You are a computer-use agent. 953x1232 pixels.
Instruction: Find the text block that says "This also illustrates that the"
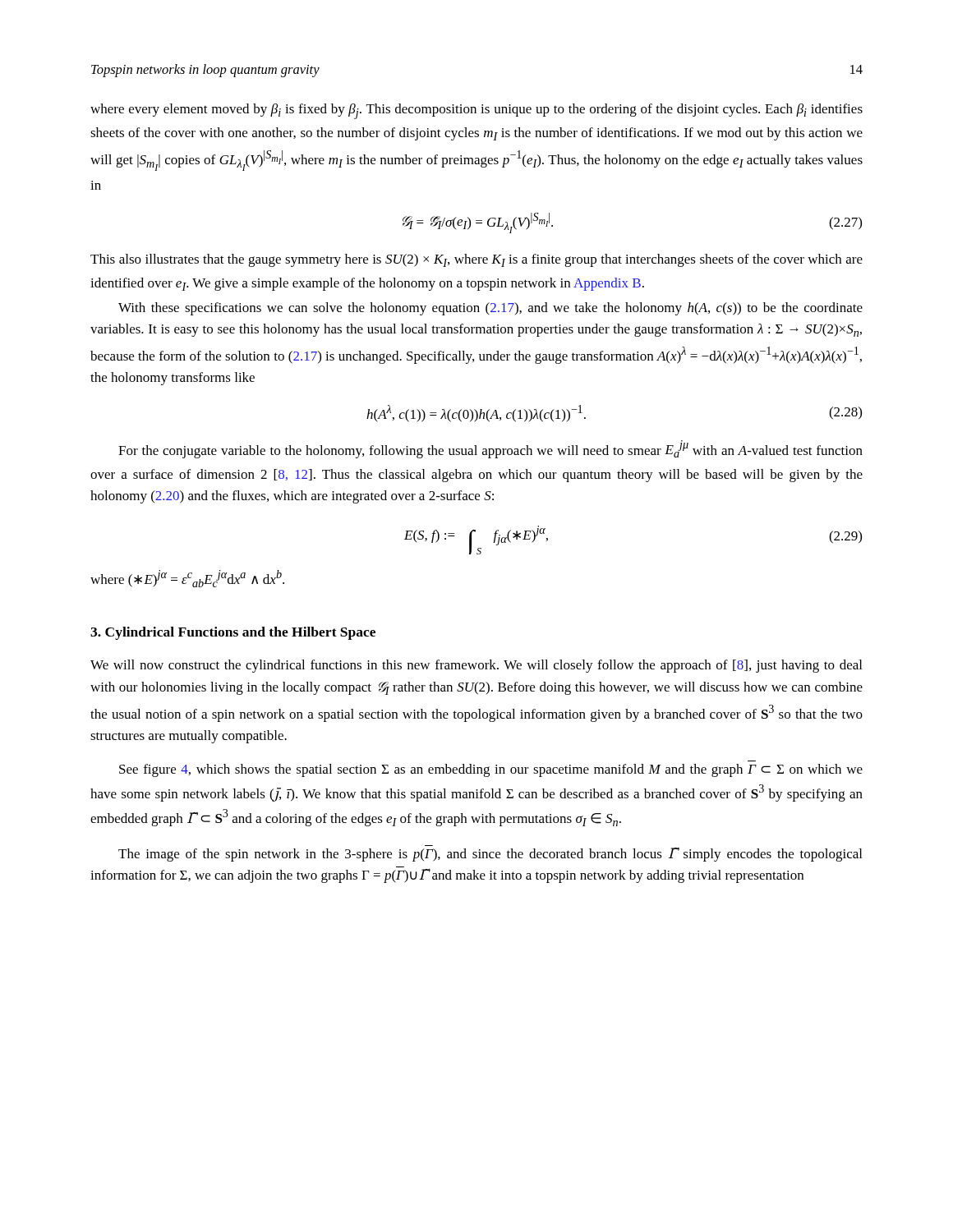476,273
